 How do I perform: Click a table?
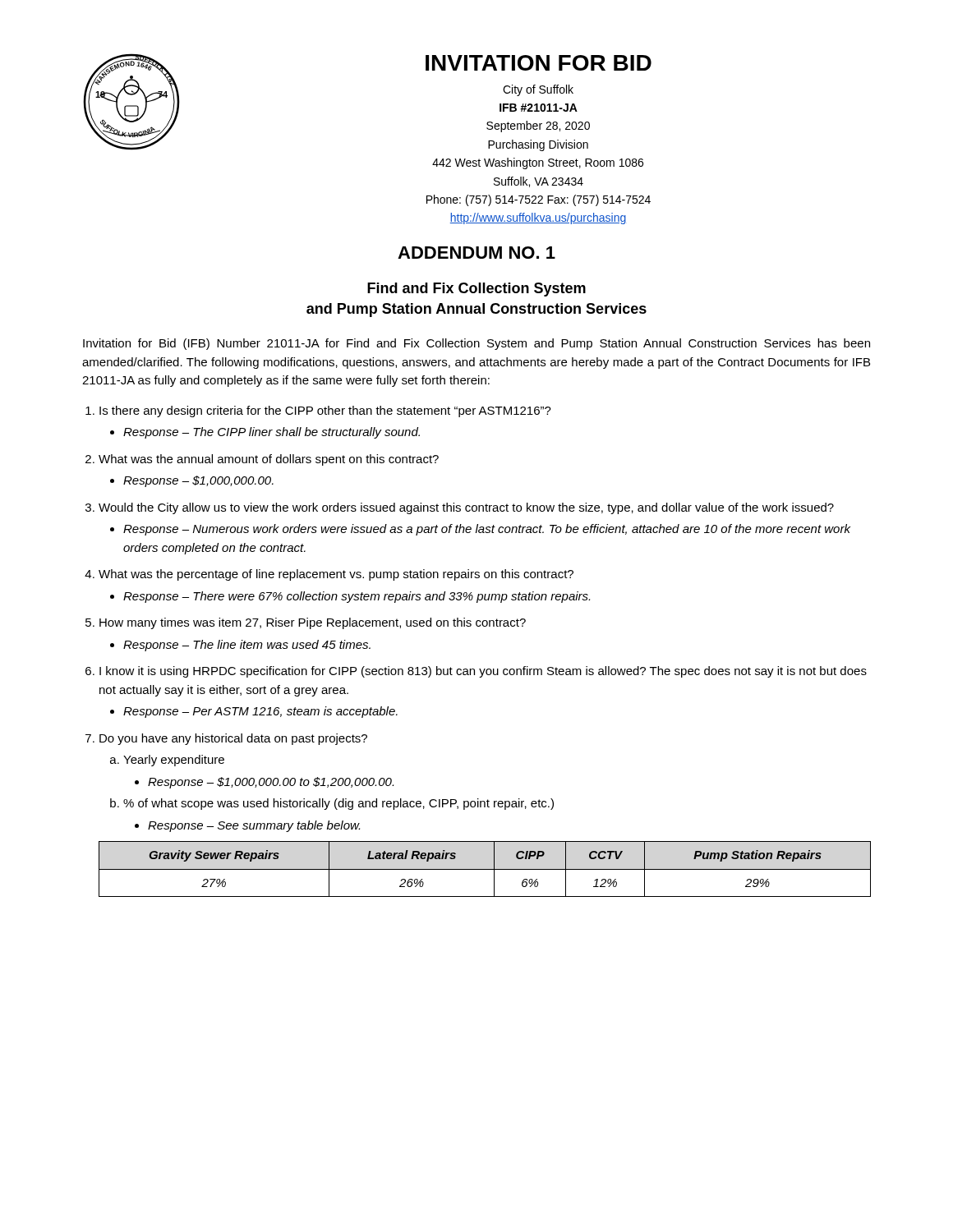tap(485, 869)
